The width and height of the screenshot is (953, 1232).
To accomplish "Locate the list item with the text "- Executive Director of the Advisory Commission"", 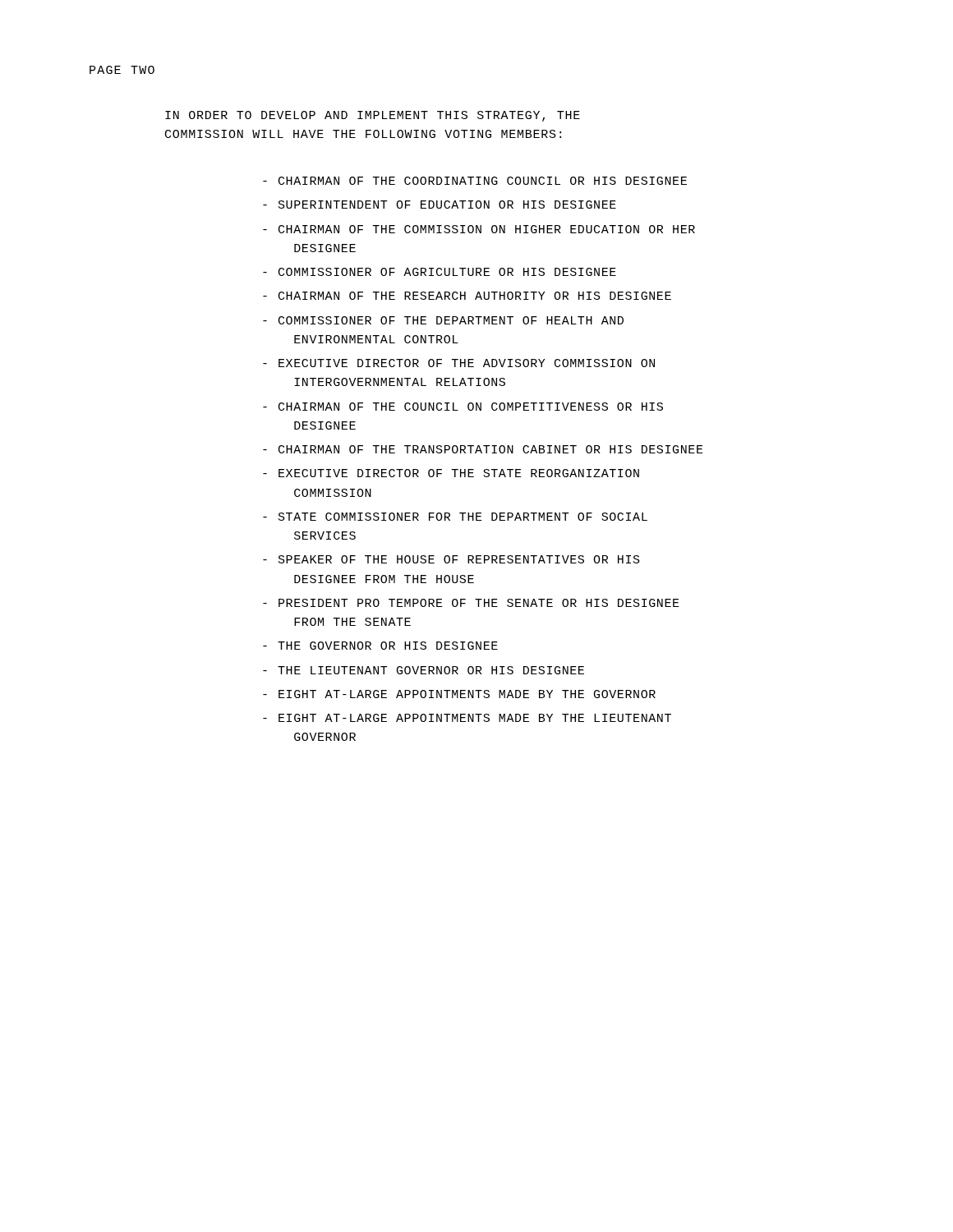I will pyautogui.click(x=545, y=374).
